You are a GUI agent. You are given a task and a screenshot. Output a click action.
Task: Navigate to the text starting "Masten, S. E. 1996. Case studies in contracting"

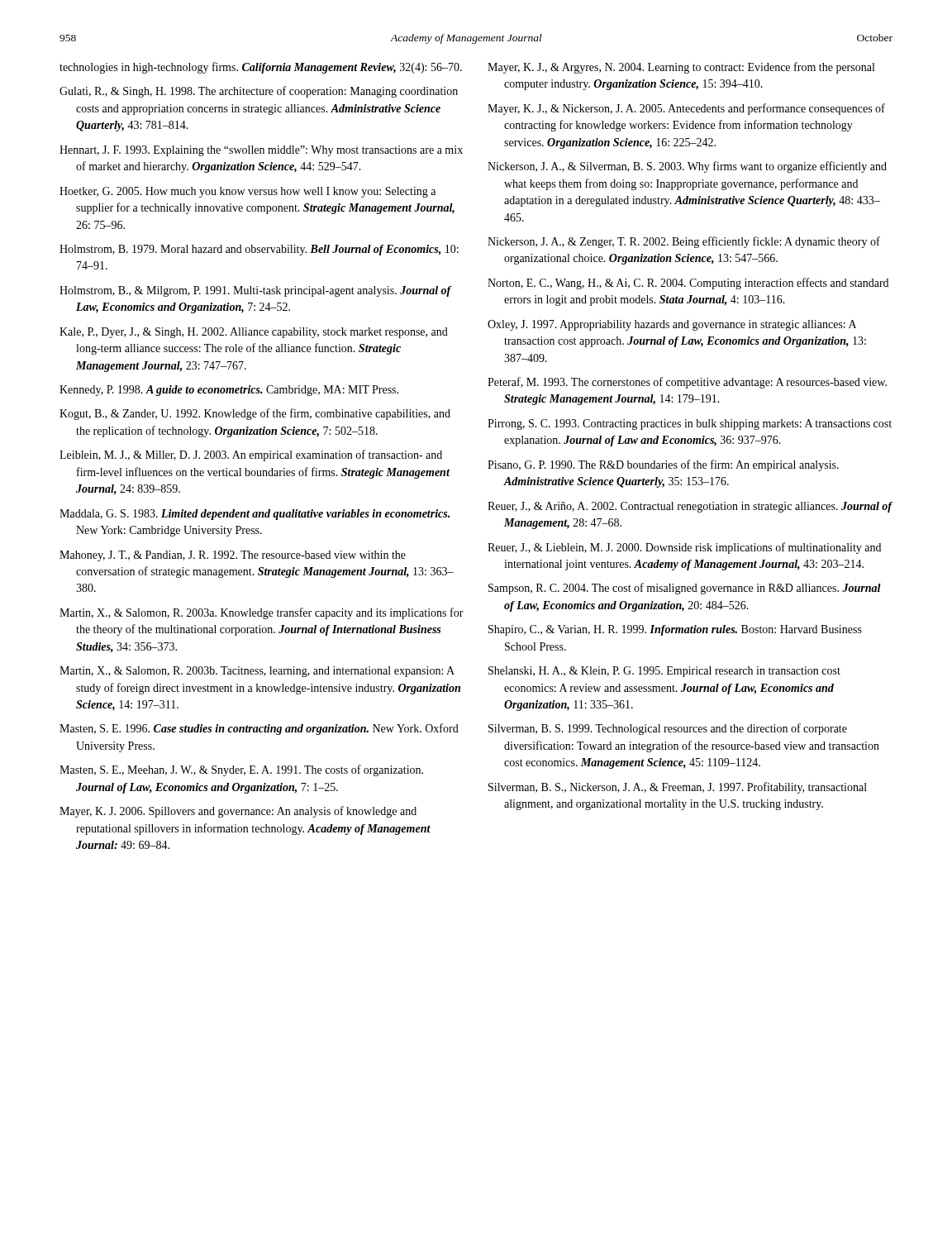[x=259, y=738]
